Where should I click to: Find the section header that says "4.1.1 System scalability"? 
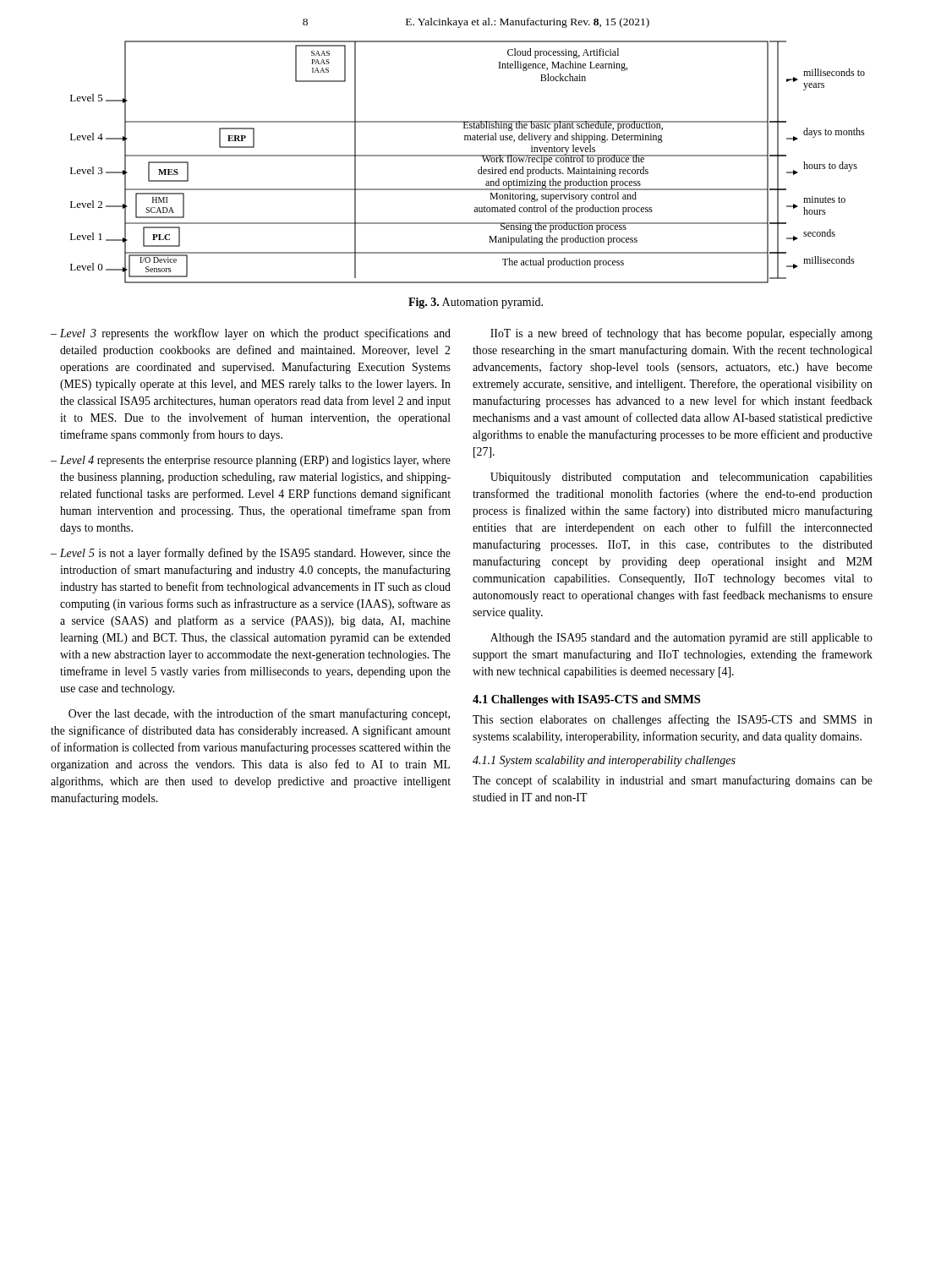coord(604,760)
